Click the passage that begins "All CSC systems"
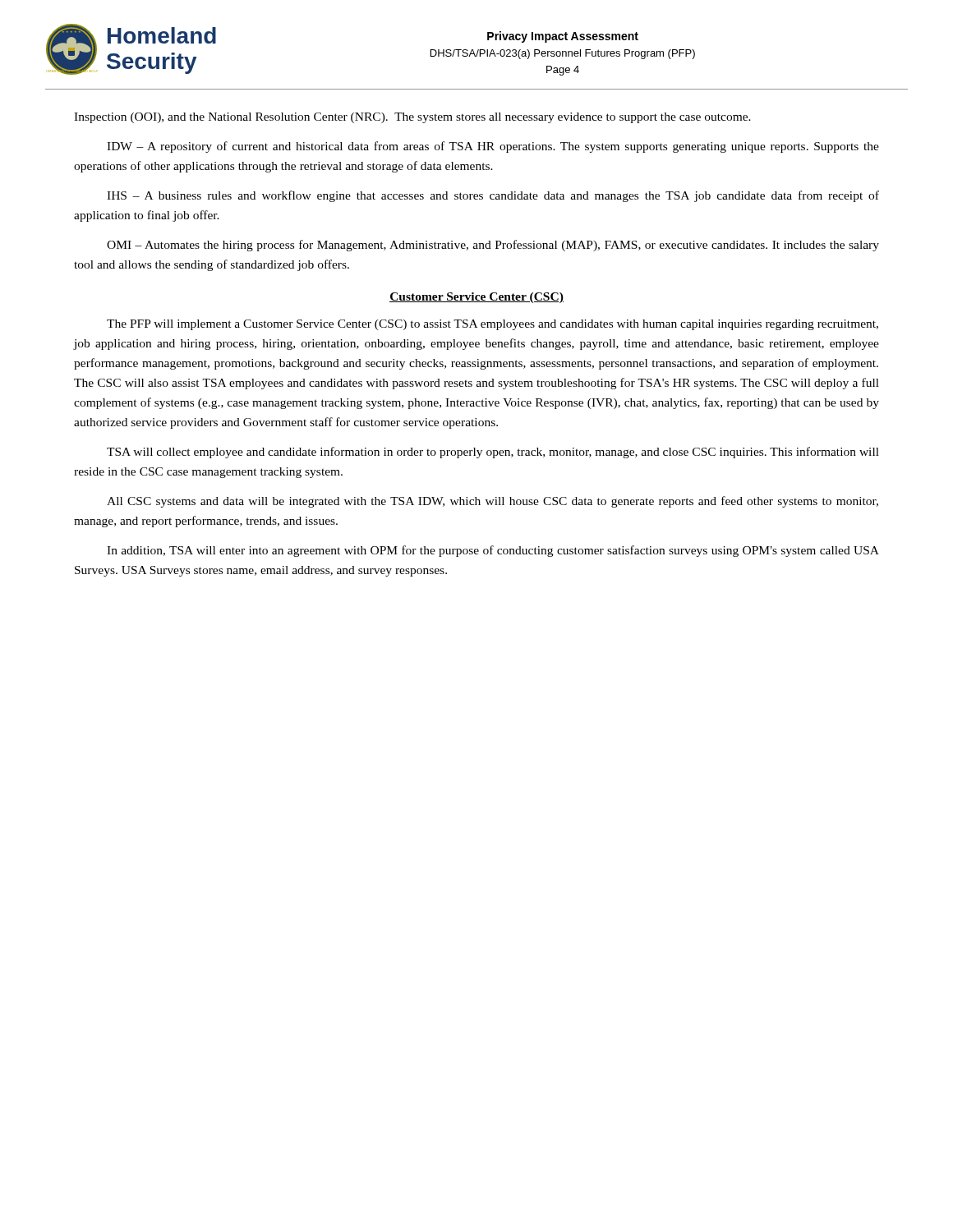The height and width of the screenshot is (1232, 953). point(476,511)
